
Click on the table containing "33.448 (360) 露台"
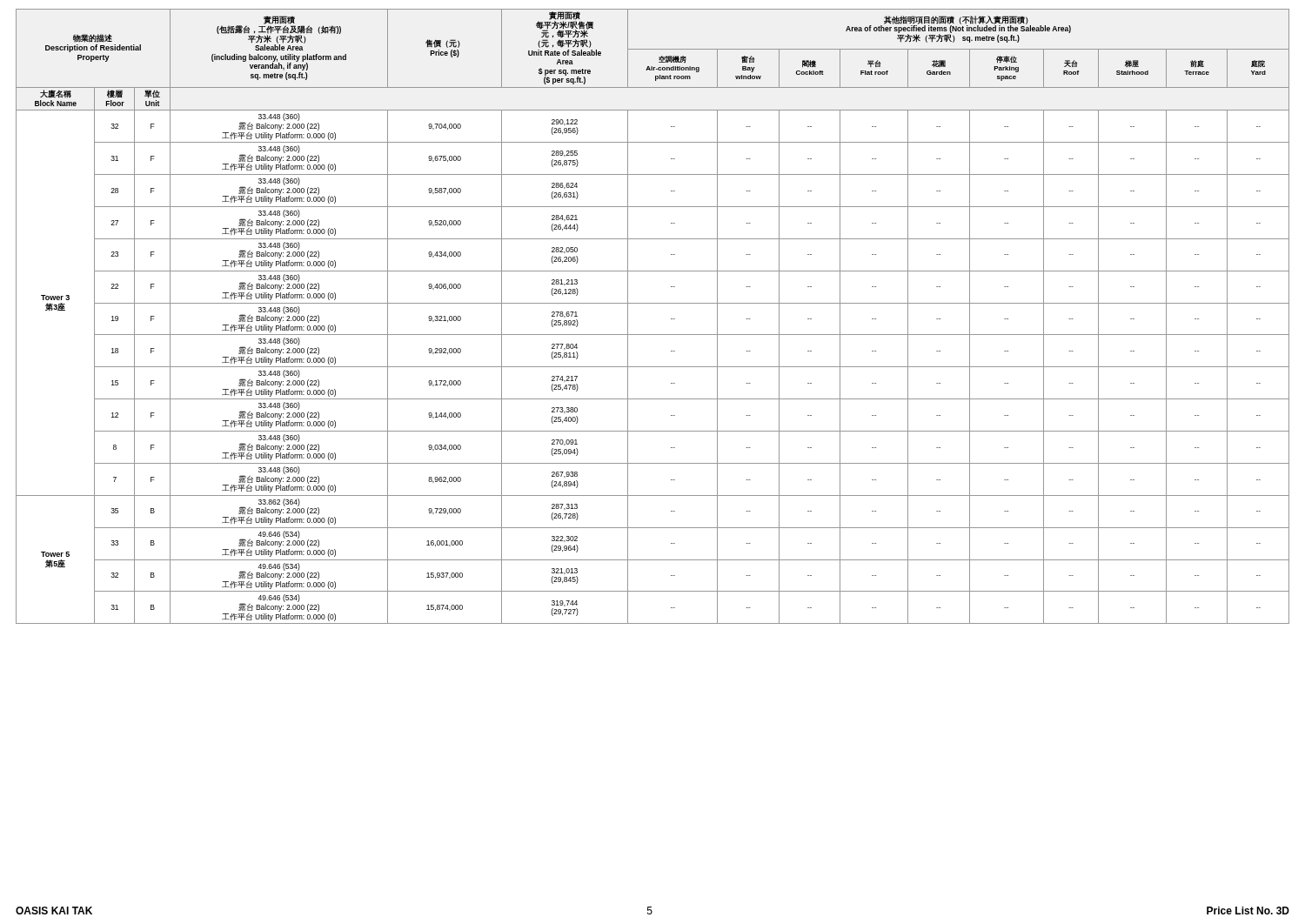652,316
